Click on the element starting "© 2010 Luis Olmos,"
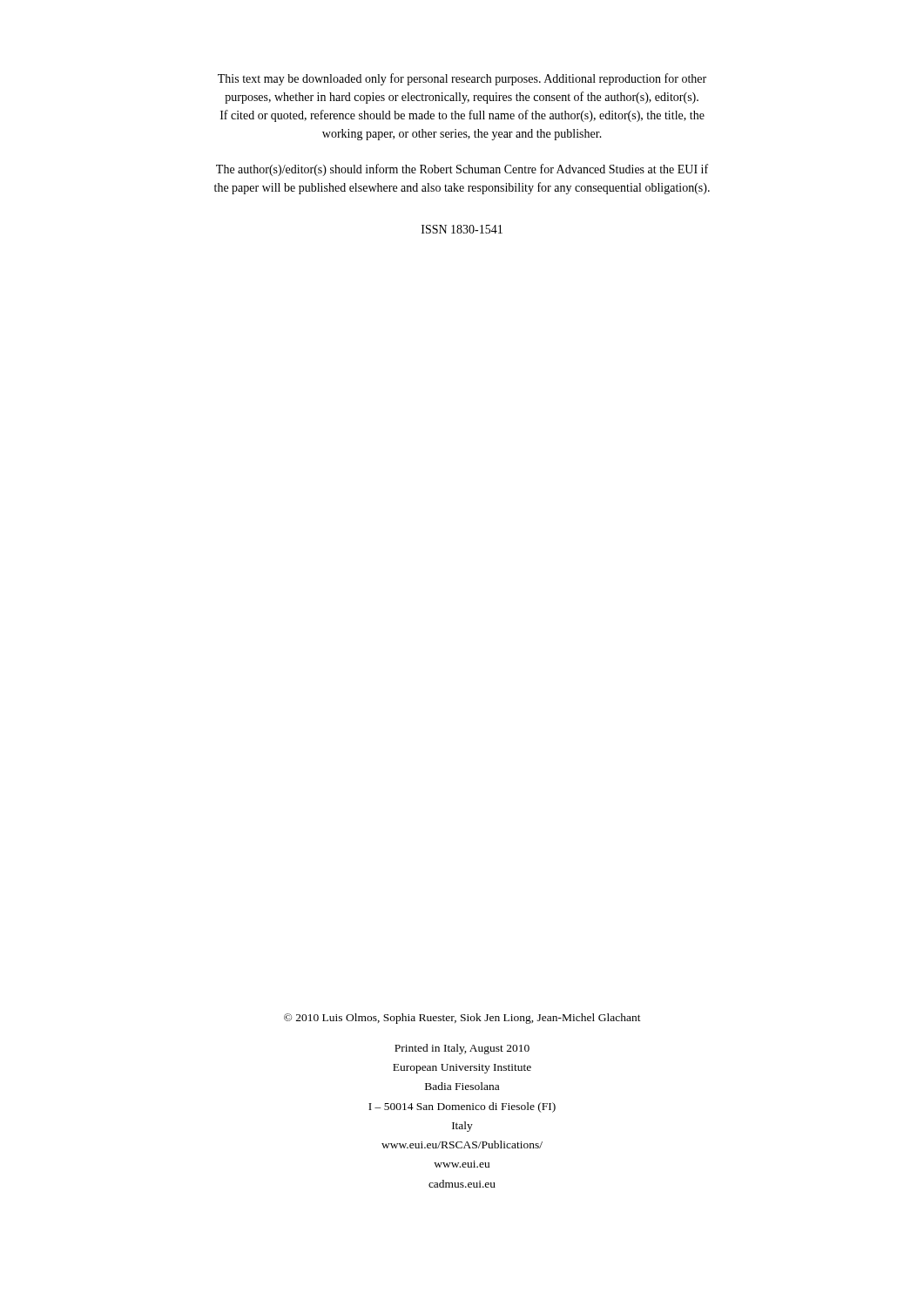 (462, 1017)
